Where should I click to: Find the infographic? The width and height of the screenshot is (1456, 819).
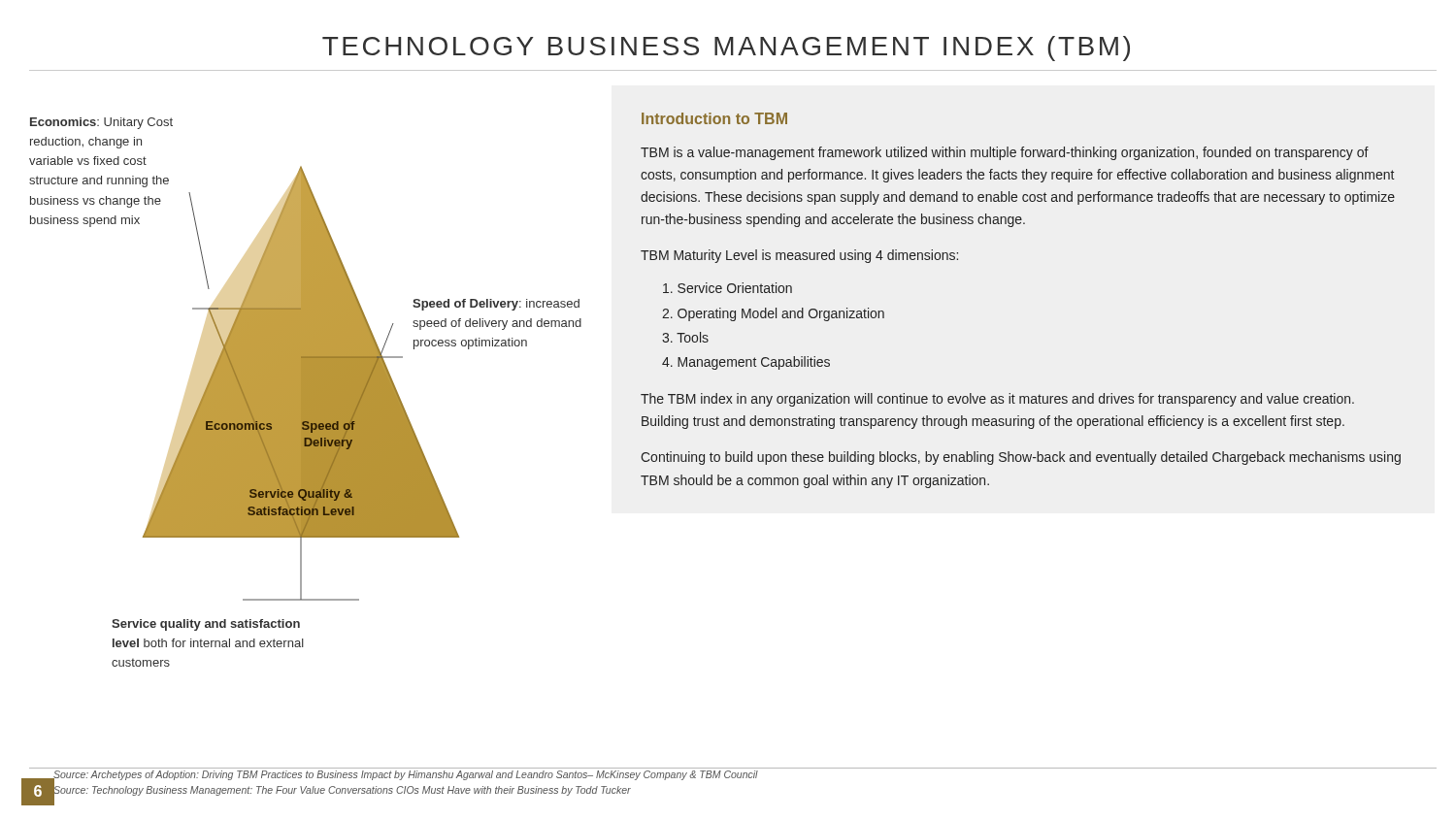tap(311, 396)
